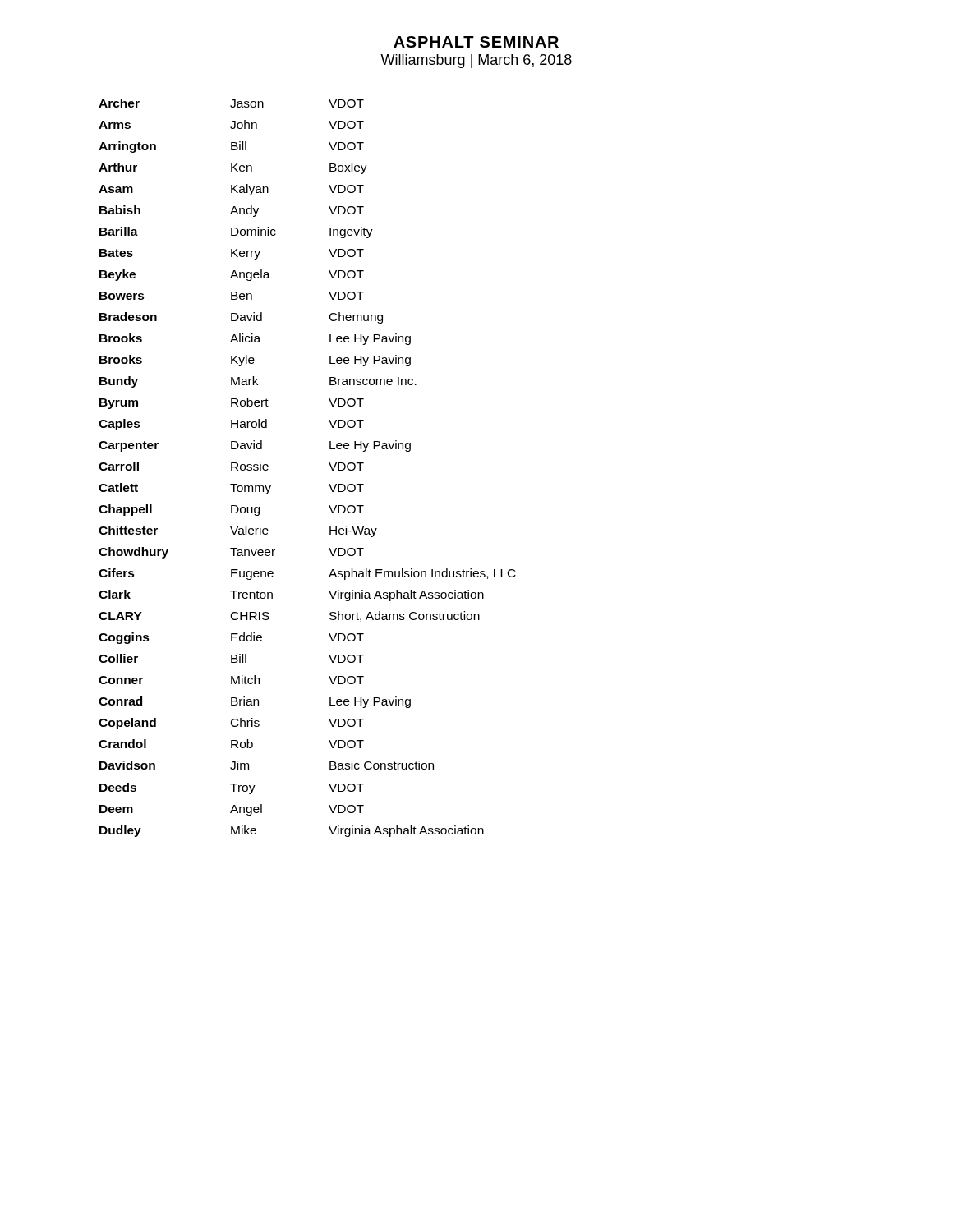
Task: Locate the passage starting "Deeds Troy VDOT"
Action: tap(232, 788)
